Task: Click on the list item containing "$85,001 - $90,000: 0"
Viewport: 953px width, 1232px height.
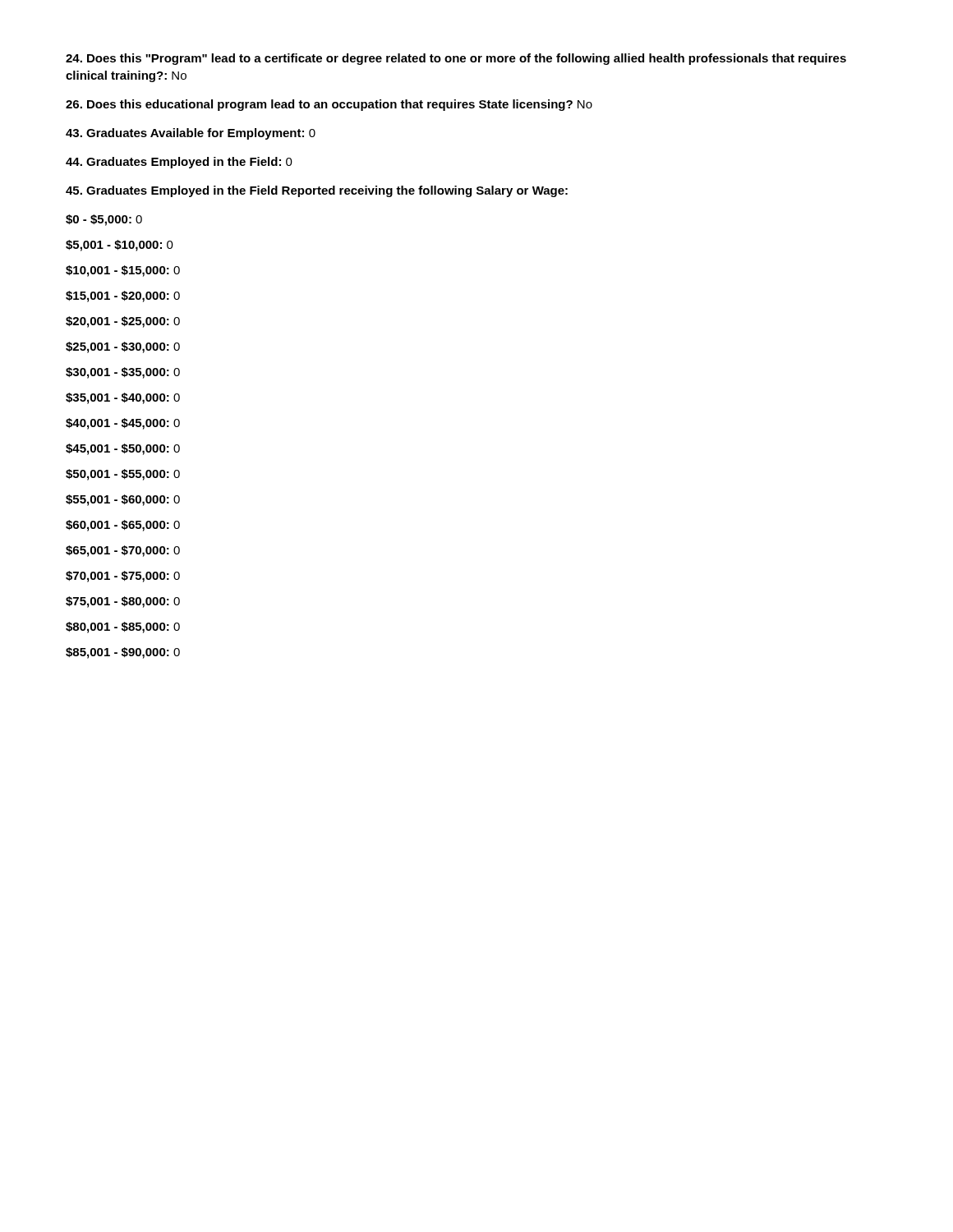Action: click(123, 652)
